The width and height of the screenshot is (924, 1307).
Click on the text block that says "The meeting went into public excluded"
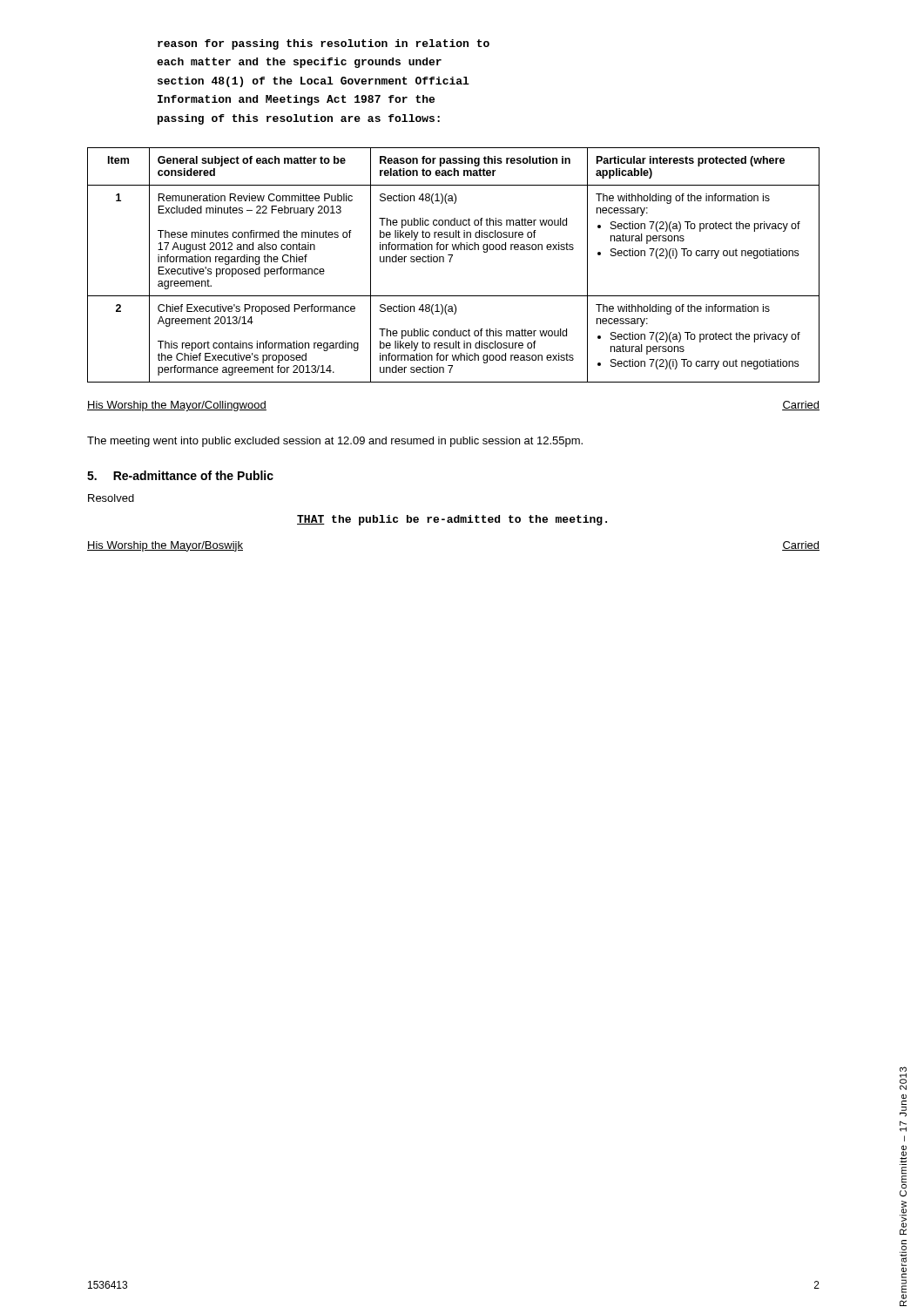(x=335, y=441)
